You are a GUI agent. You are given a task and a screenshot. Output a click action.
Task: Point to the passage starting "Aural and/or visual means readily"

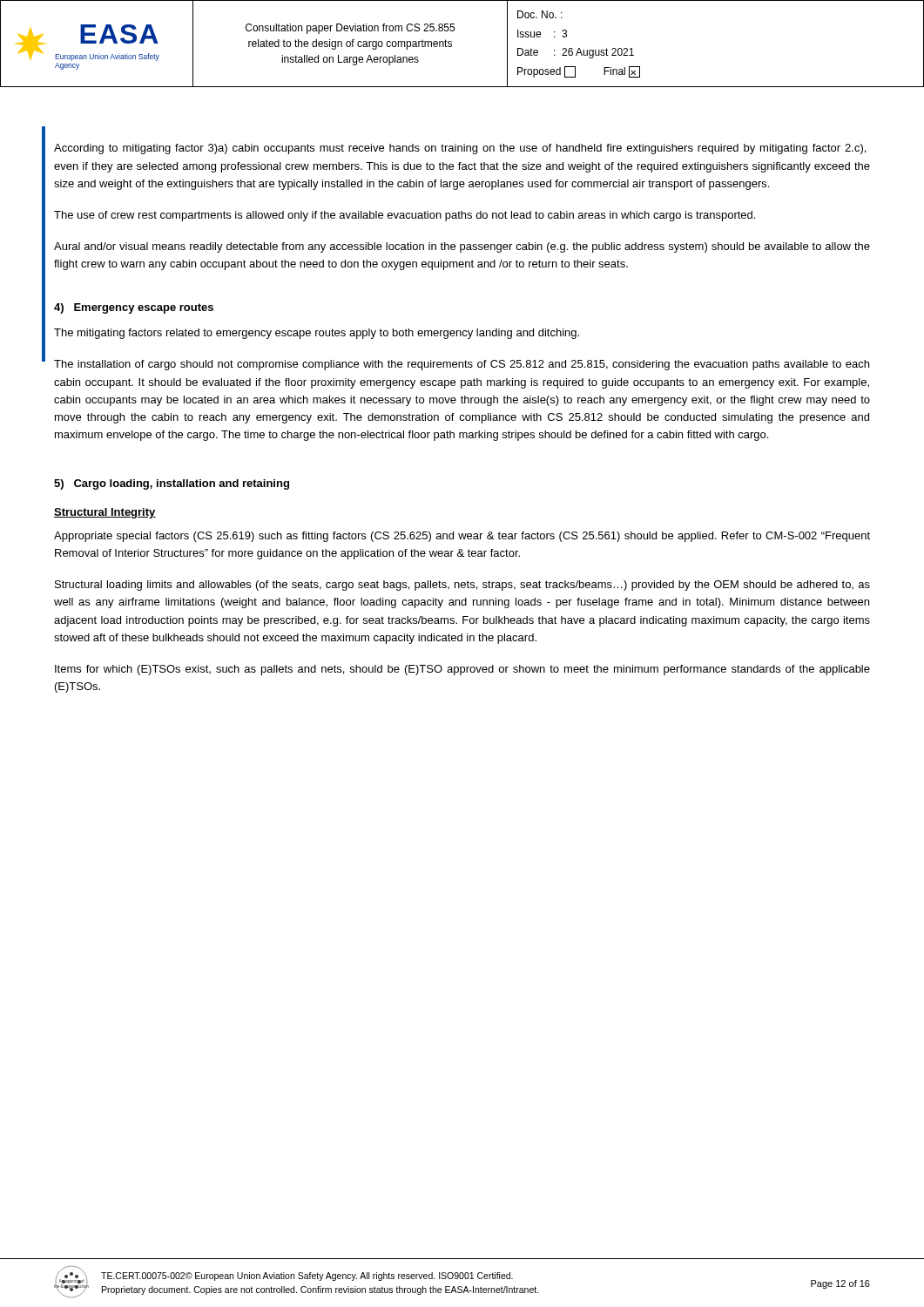click(x=462, y=255)
